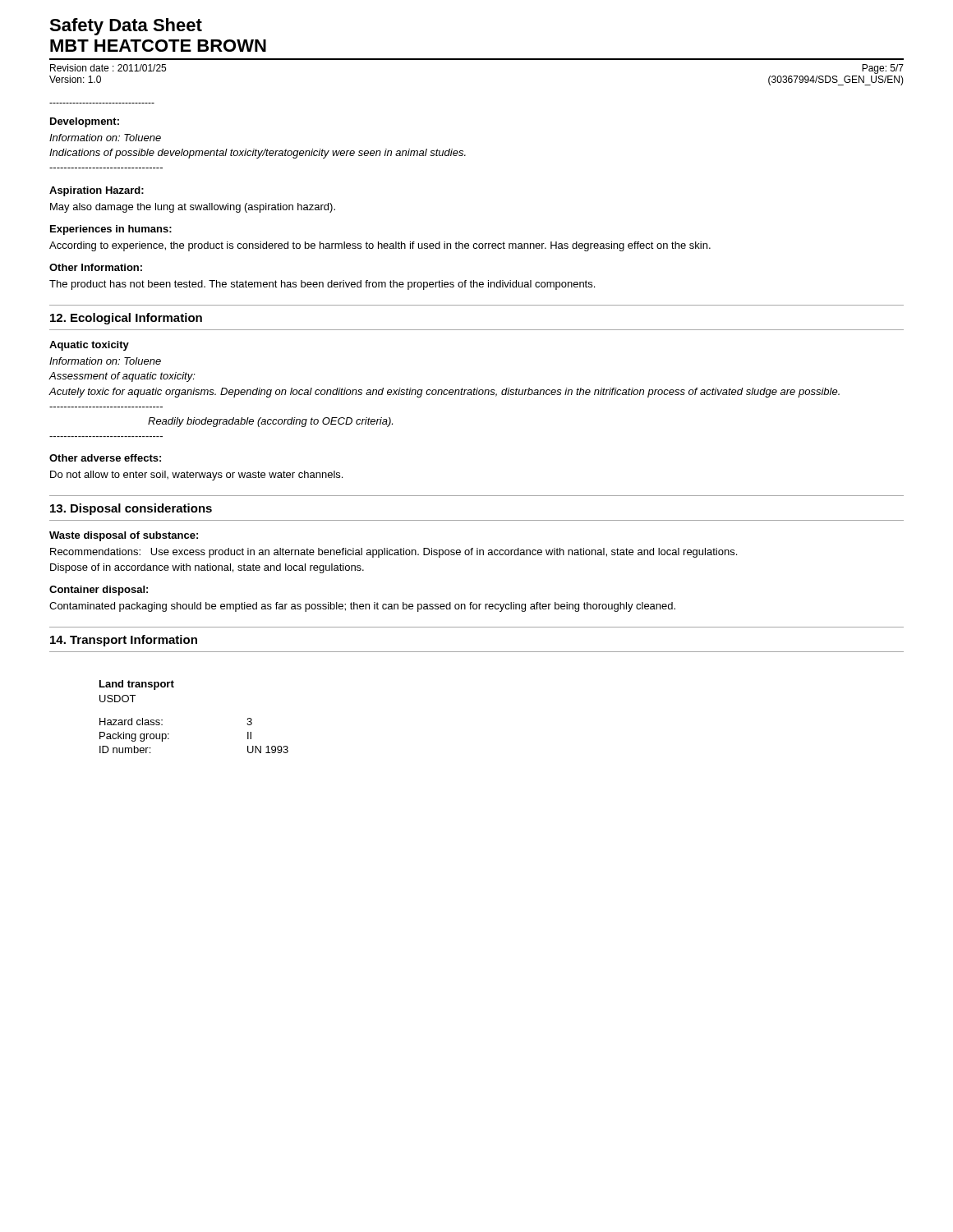Click on the element starting "Do not allow to enter soil, waterways or"

197,475
